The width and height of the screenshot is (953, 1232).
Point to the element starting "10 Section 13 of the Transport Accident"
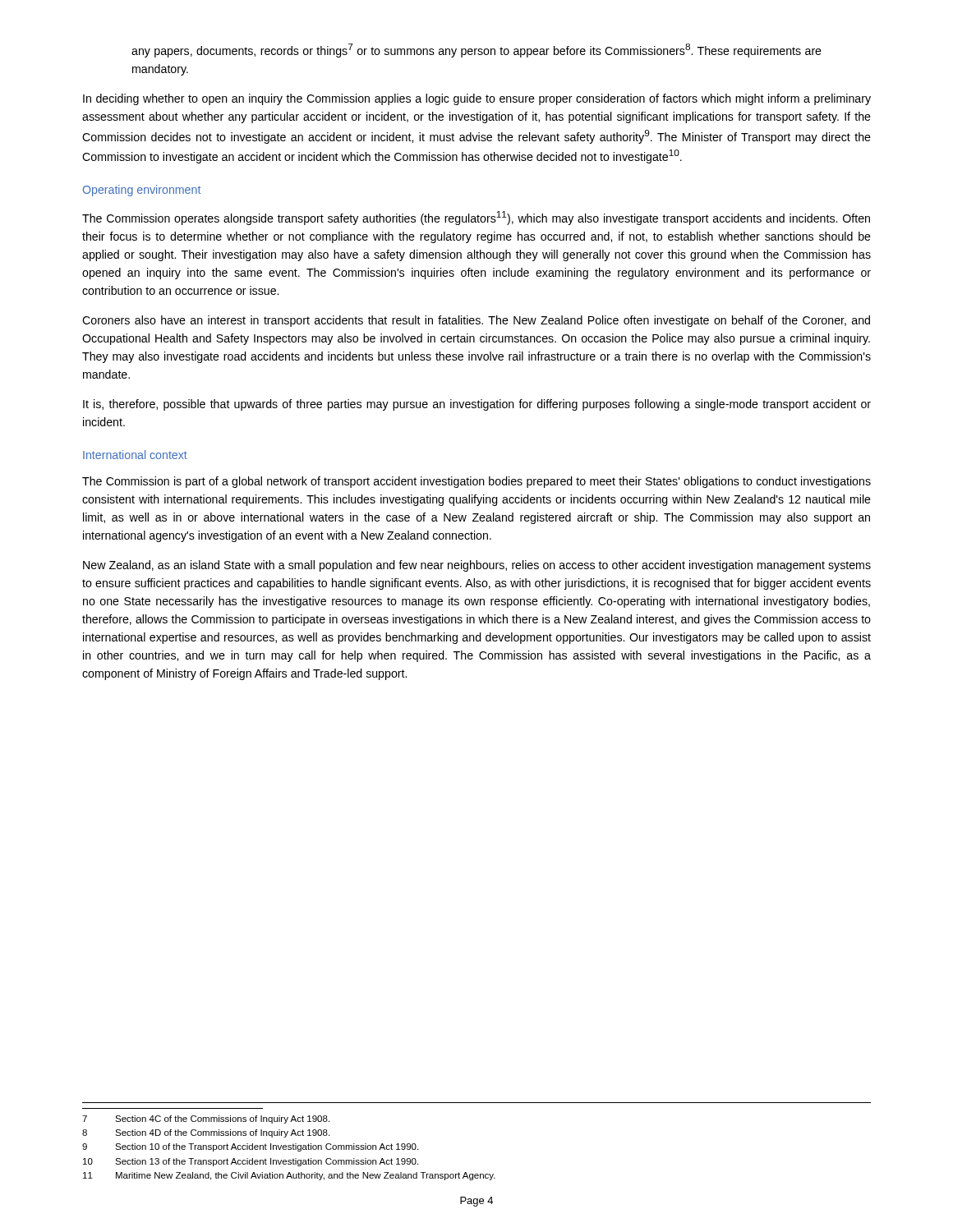(251, 1161)
